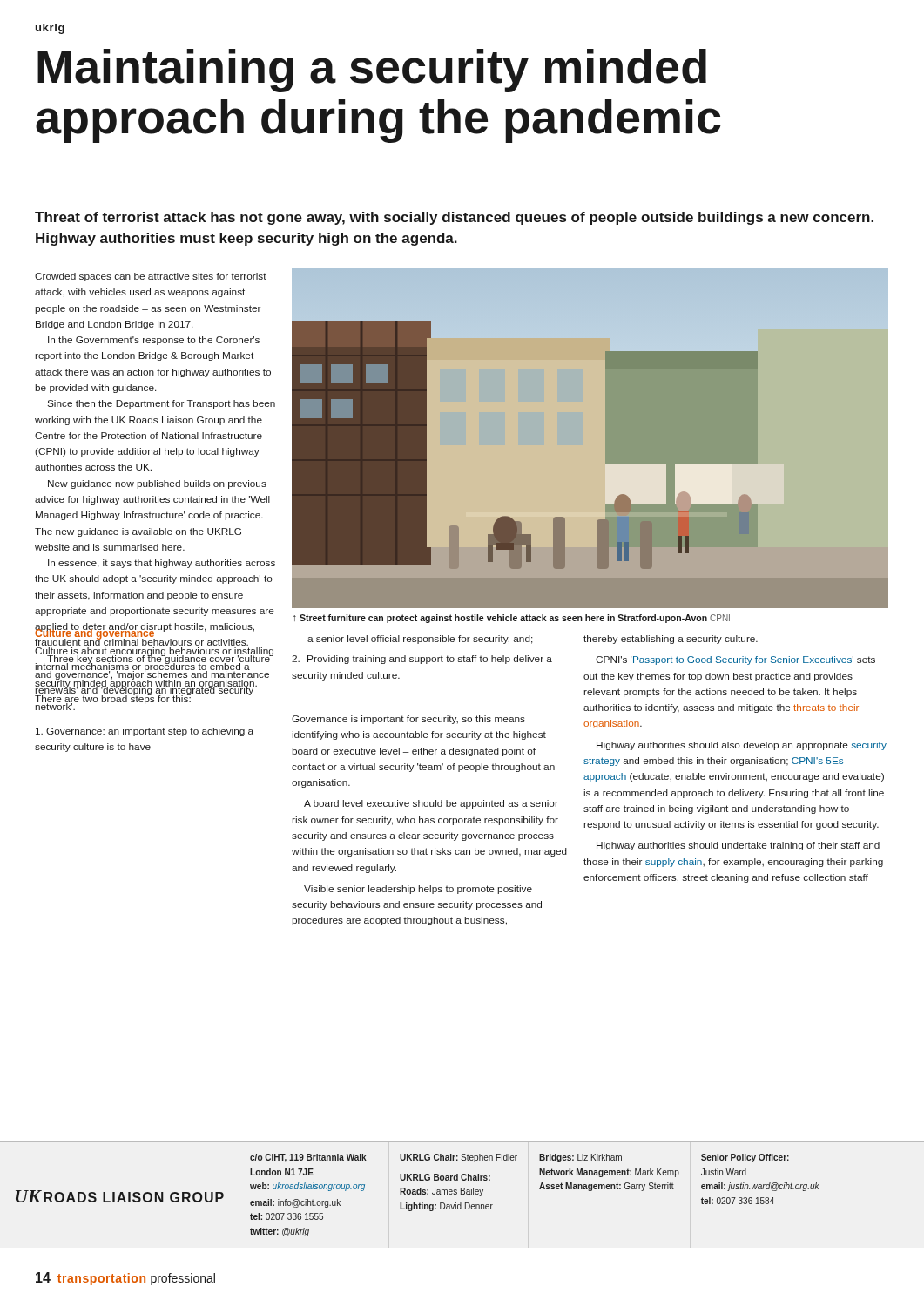Select the text block starting "a senior level official responsible for security, and;"
The width and height of the screenshot is (924, 1307).
click(430, 657)
